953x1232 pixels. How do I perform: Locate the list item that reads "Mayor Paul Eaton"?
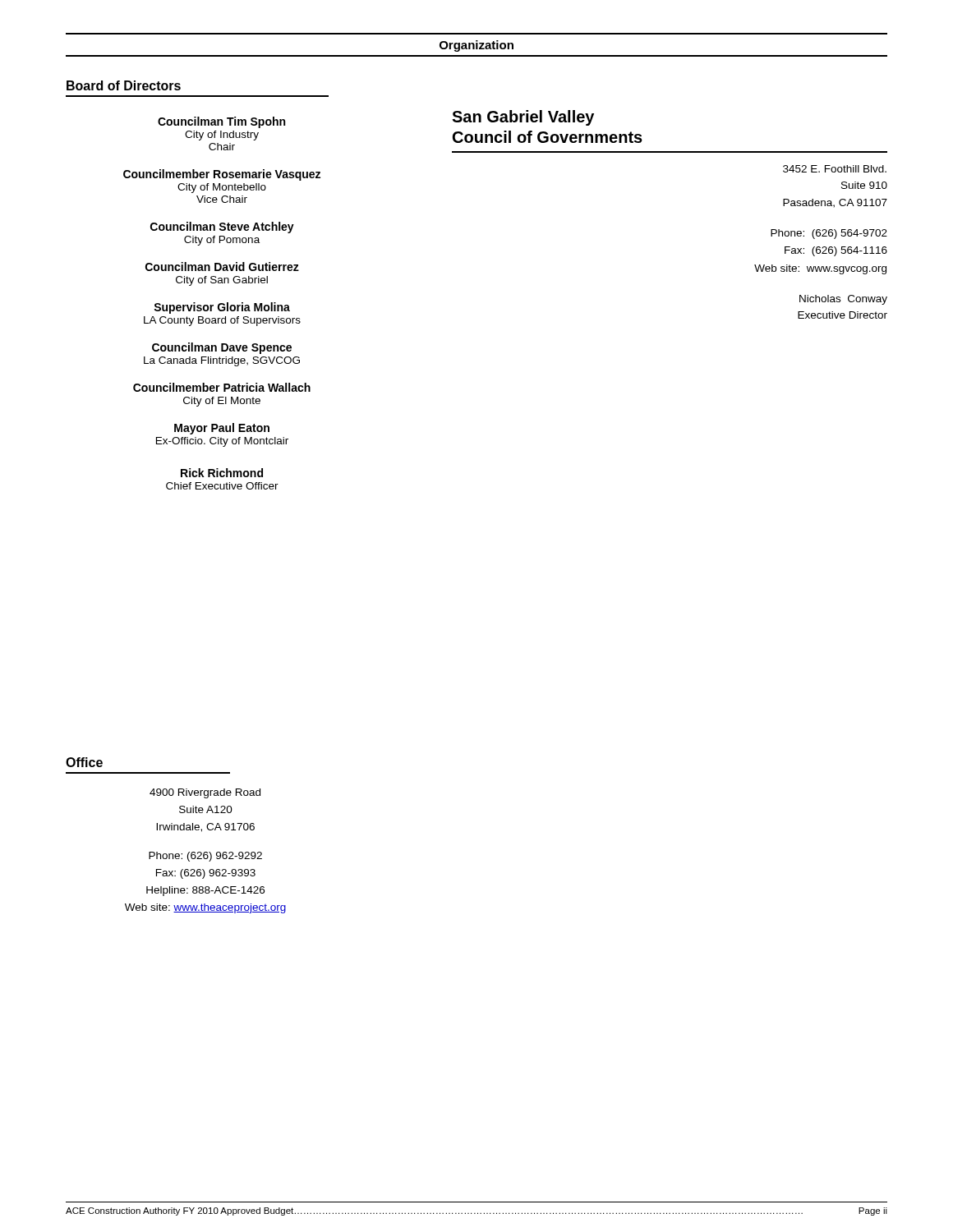point(222,434)
